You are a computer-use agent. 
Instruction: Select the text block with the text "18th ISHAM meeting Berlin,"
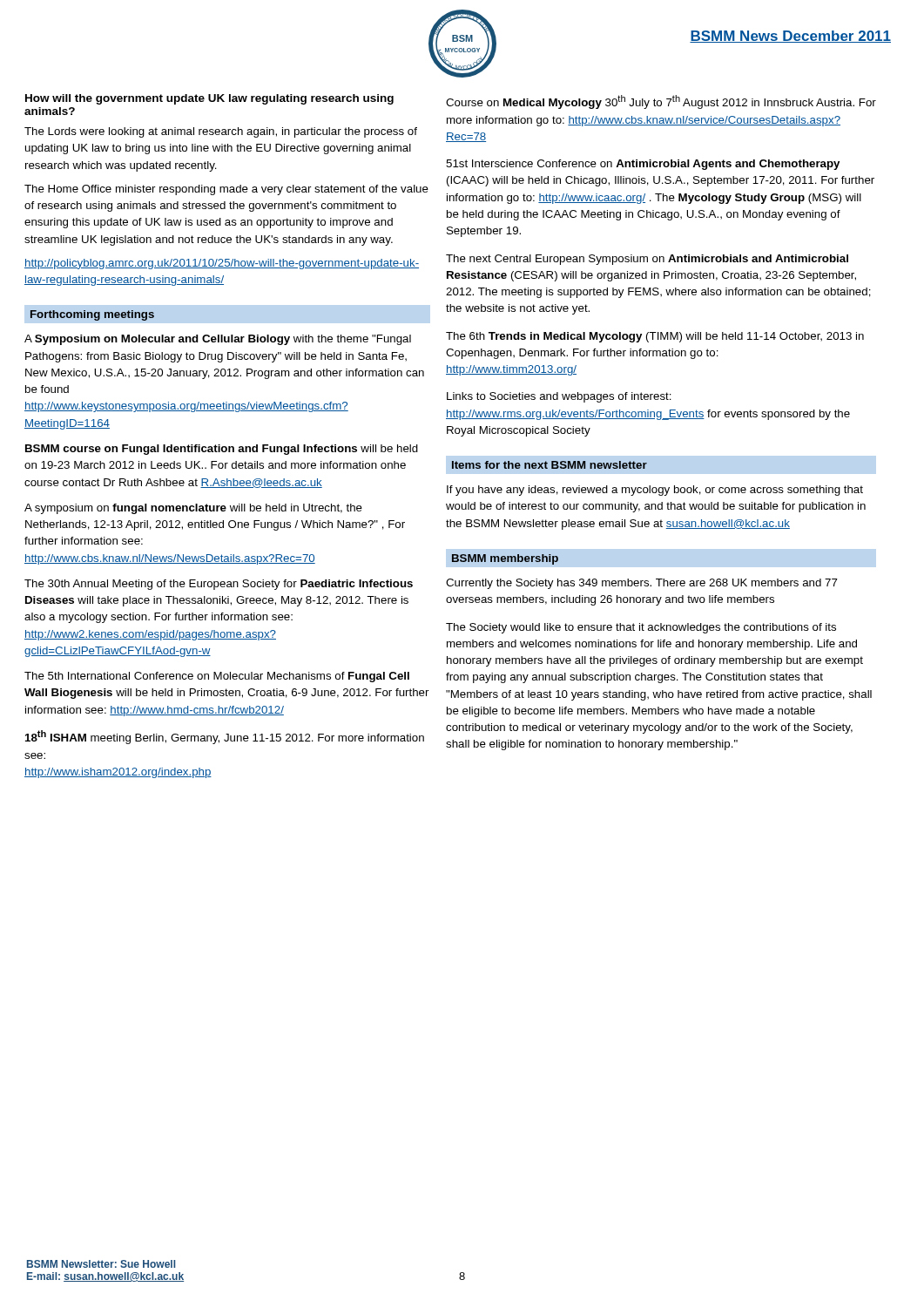[224, 753]
